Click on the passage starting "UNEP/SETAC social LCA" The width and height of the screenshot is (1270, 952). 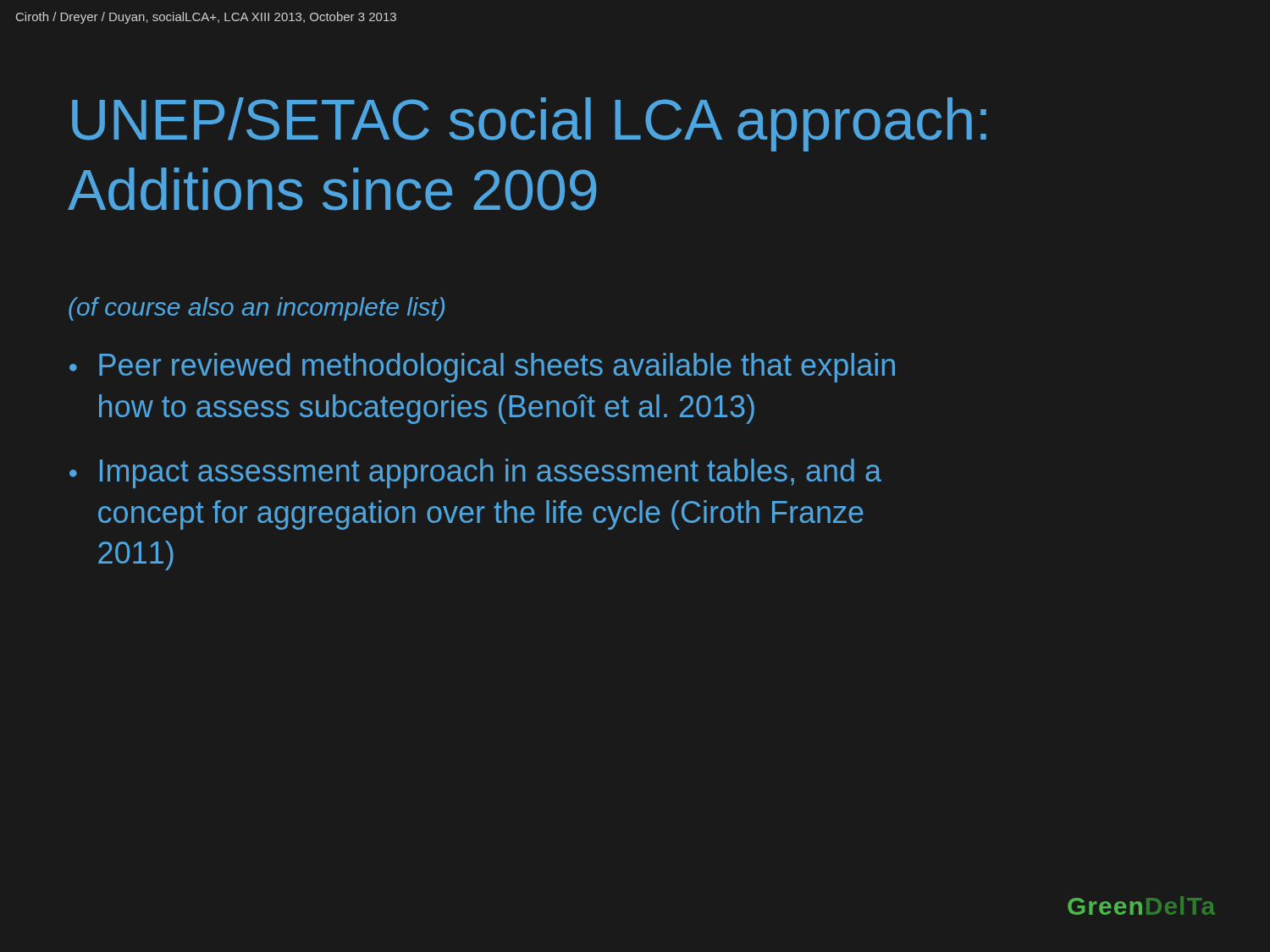(x=635, y=155)
